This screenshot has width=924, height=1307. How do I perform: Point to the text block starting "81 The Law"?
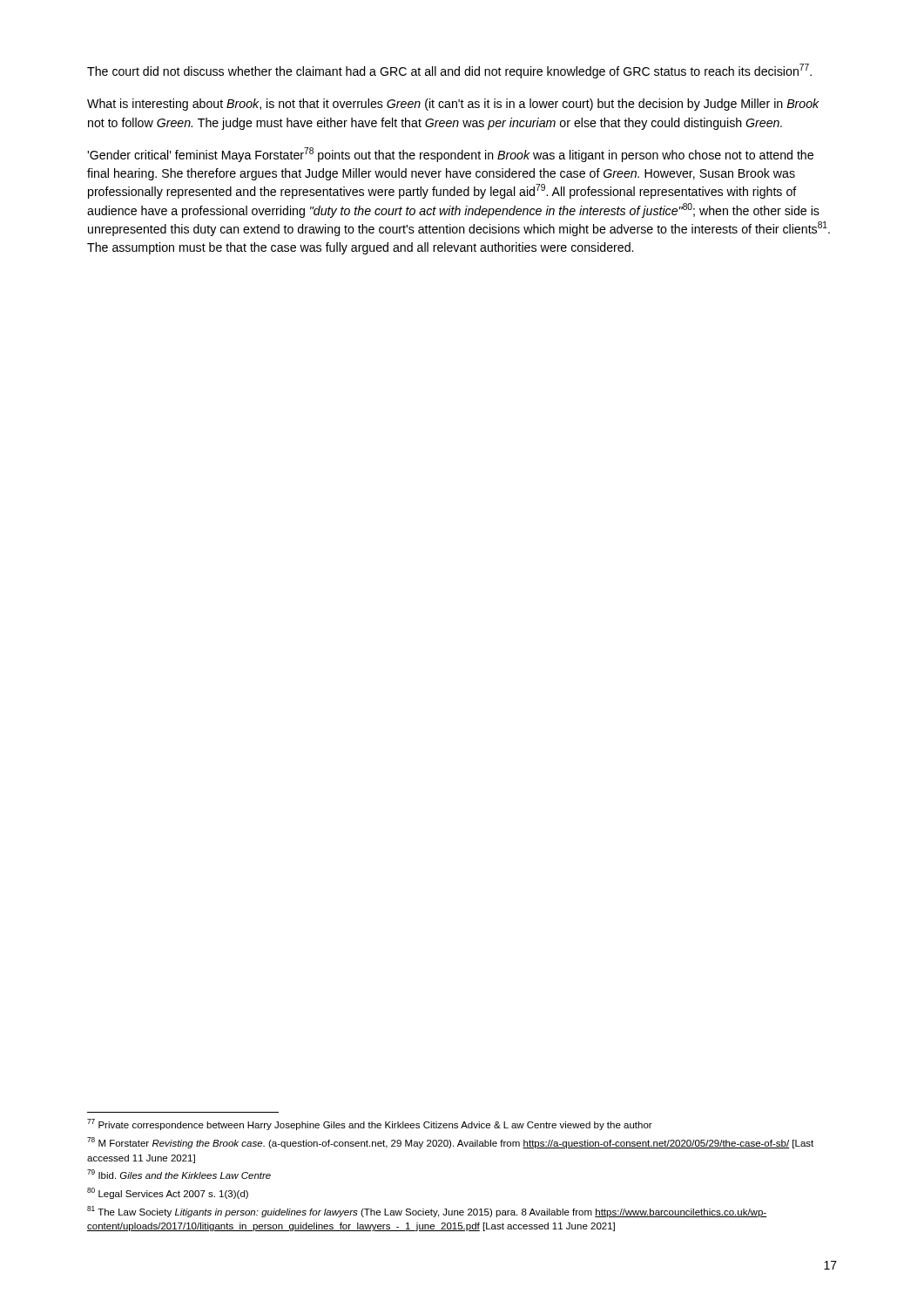click(427, 1218)
